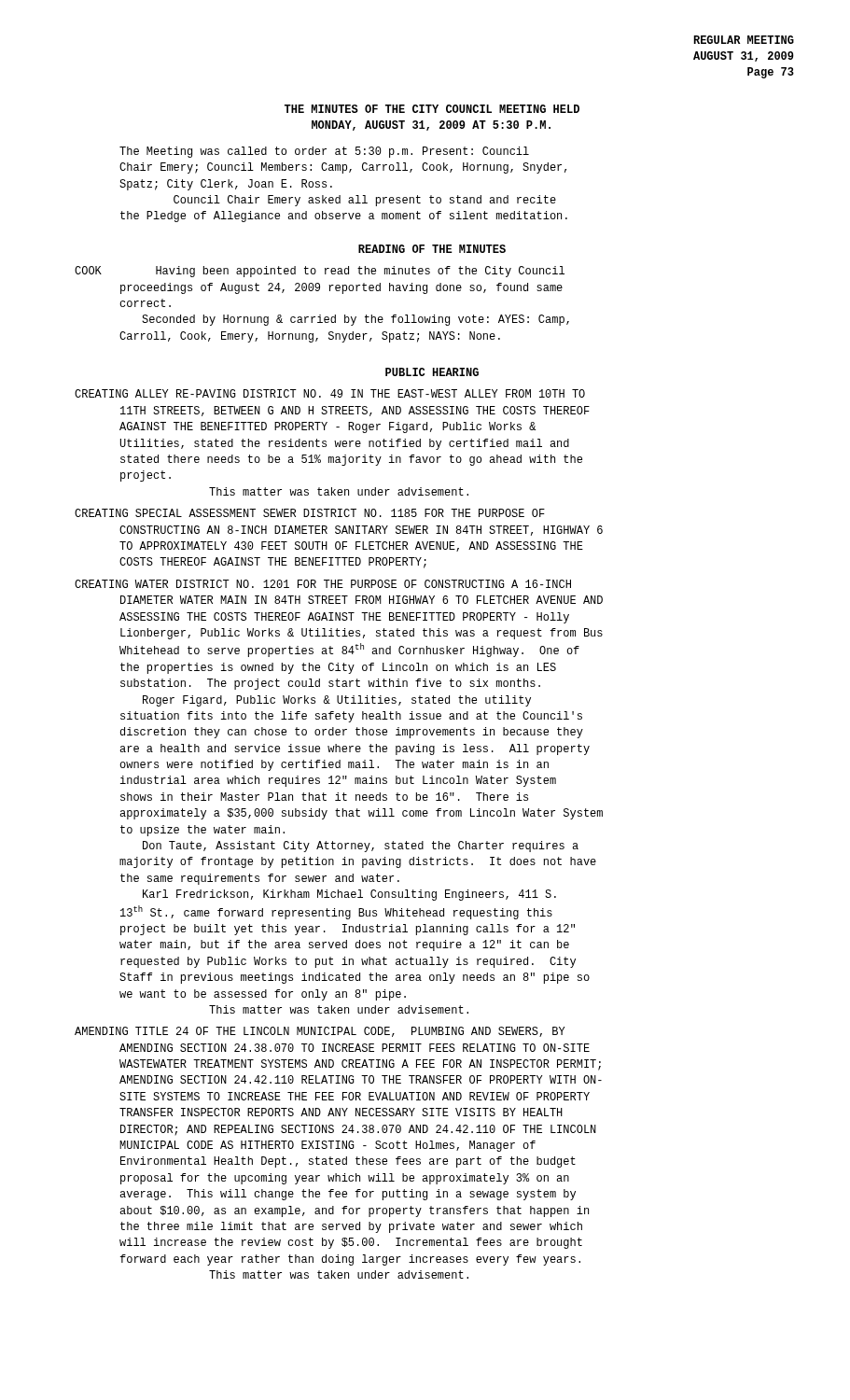Screen dimensions: 1400x850
Task: Navigate to the element starting "PUBLIC HEARING"
Action: (x=432, y=373)
